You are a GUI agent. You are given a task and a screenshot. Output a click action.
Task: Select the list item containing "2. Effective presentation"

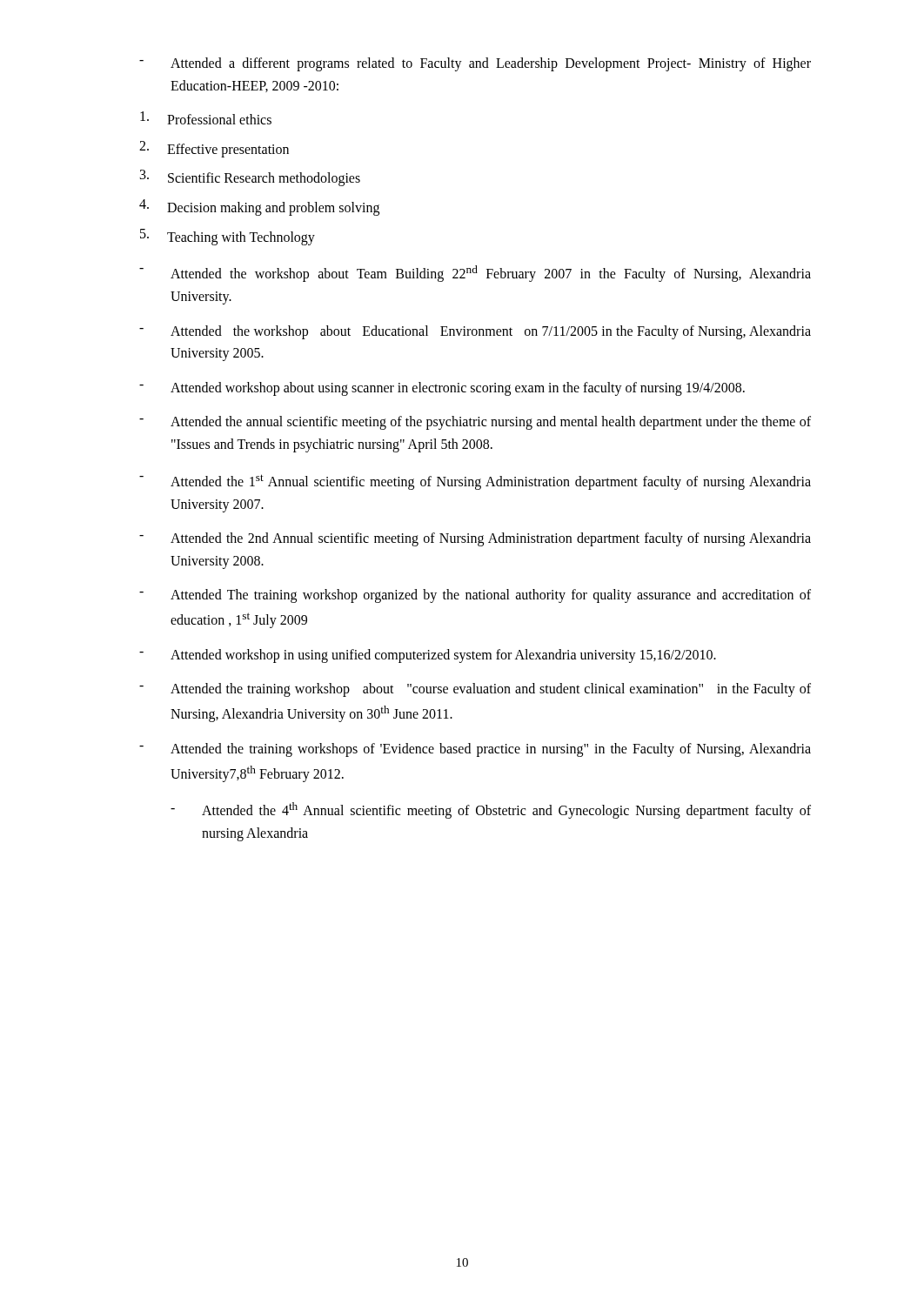[x=214, y=149]
